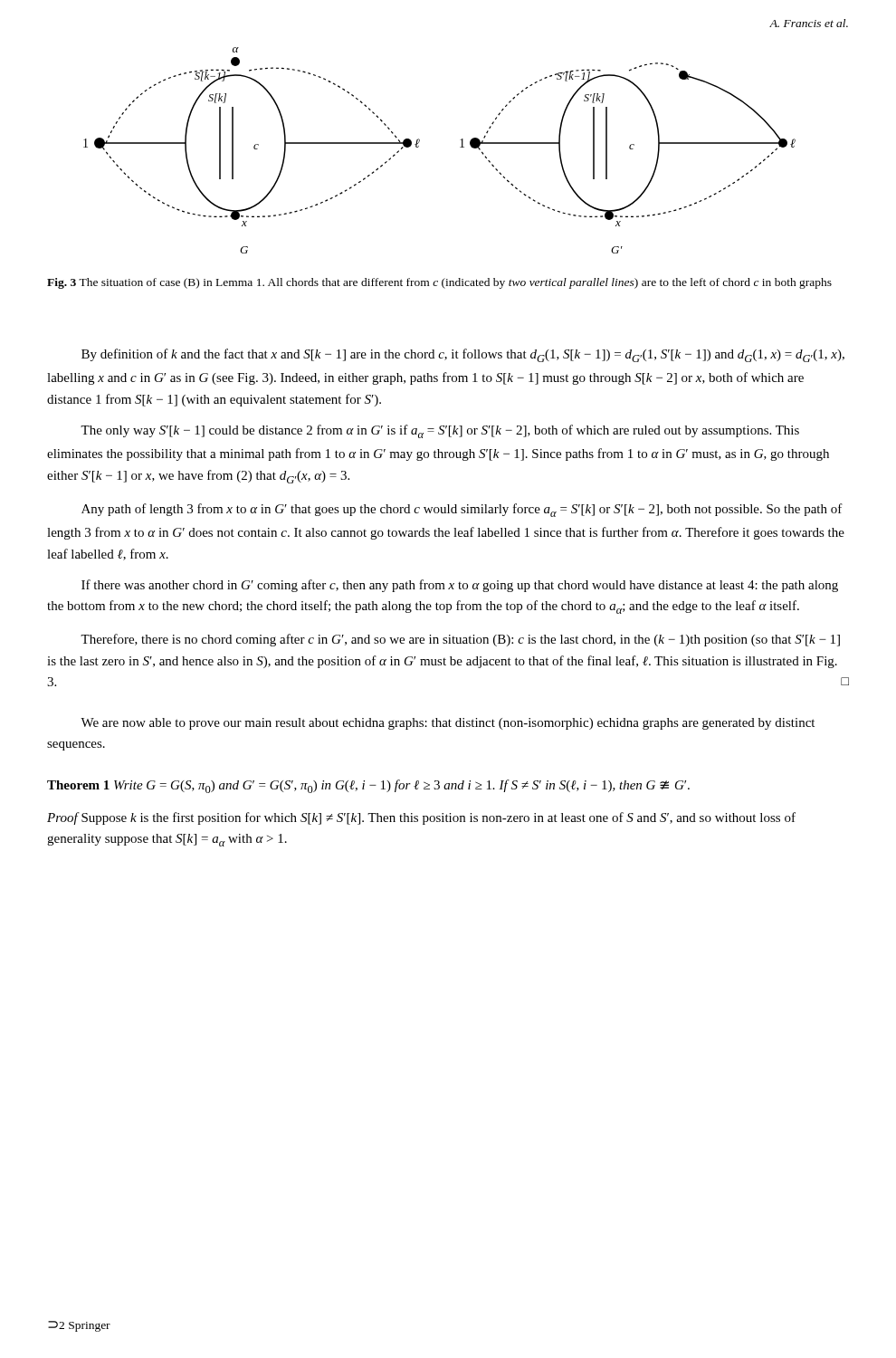
Task: Click on the text block containing "Theorem 1 Write G ="
Action: pyautogui.click(x=369, y=786)
